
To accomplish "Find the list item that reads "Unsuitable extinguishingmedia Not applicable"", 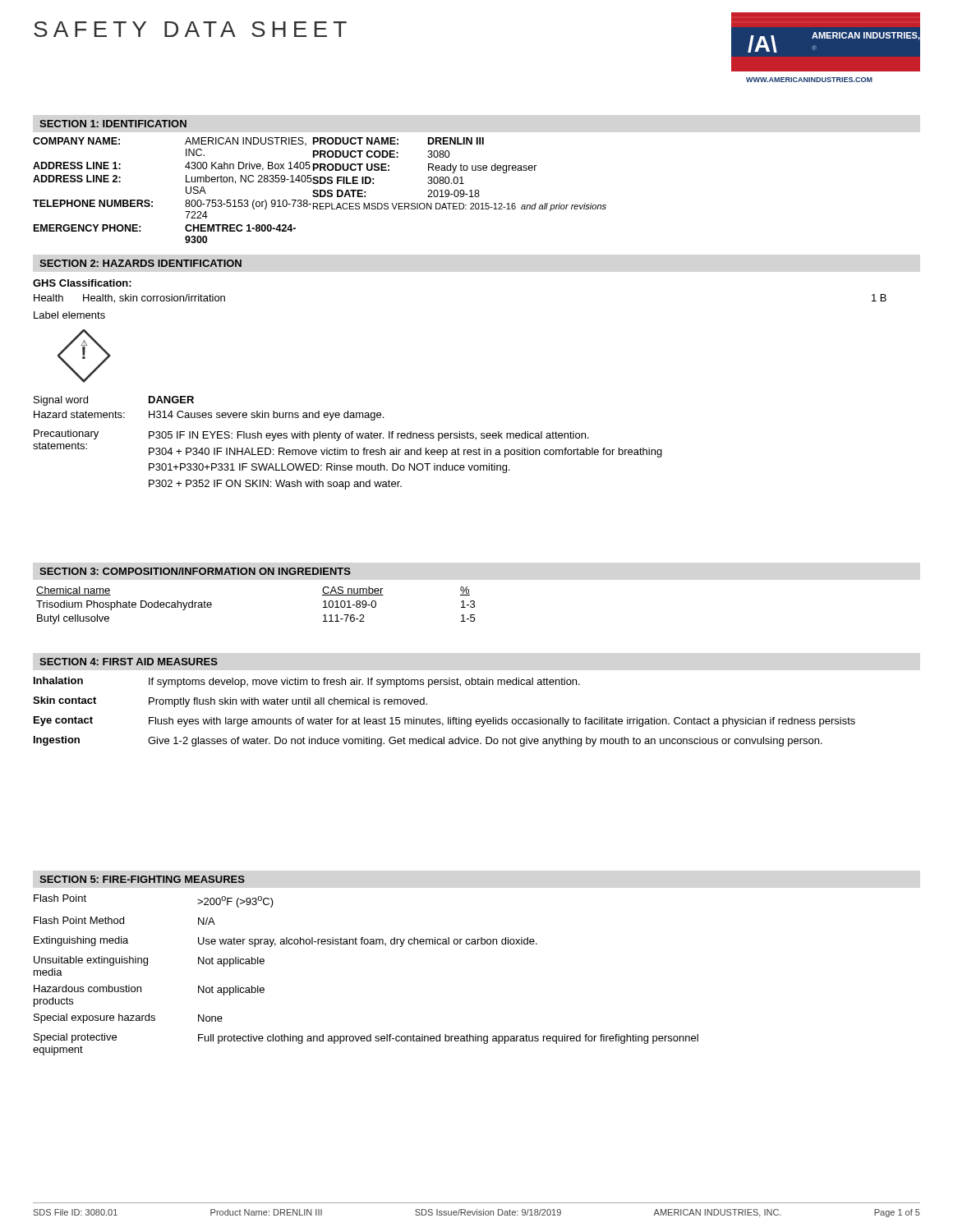I will click(149, 961).
